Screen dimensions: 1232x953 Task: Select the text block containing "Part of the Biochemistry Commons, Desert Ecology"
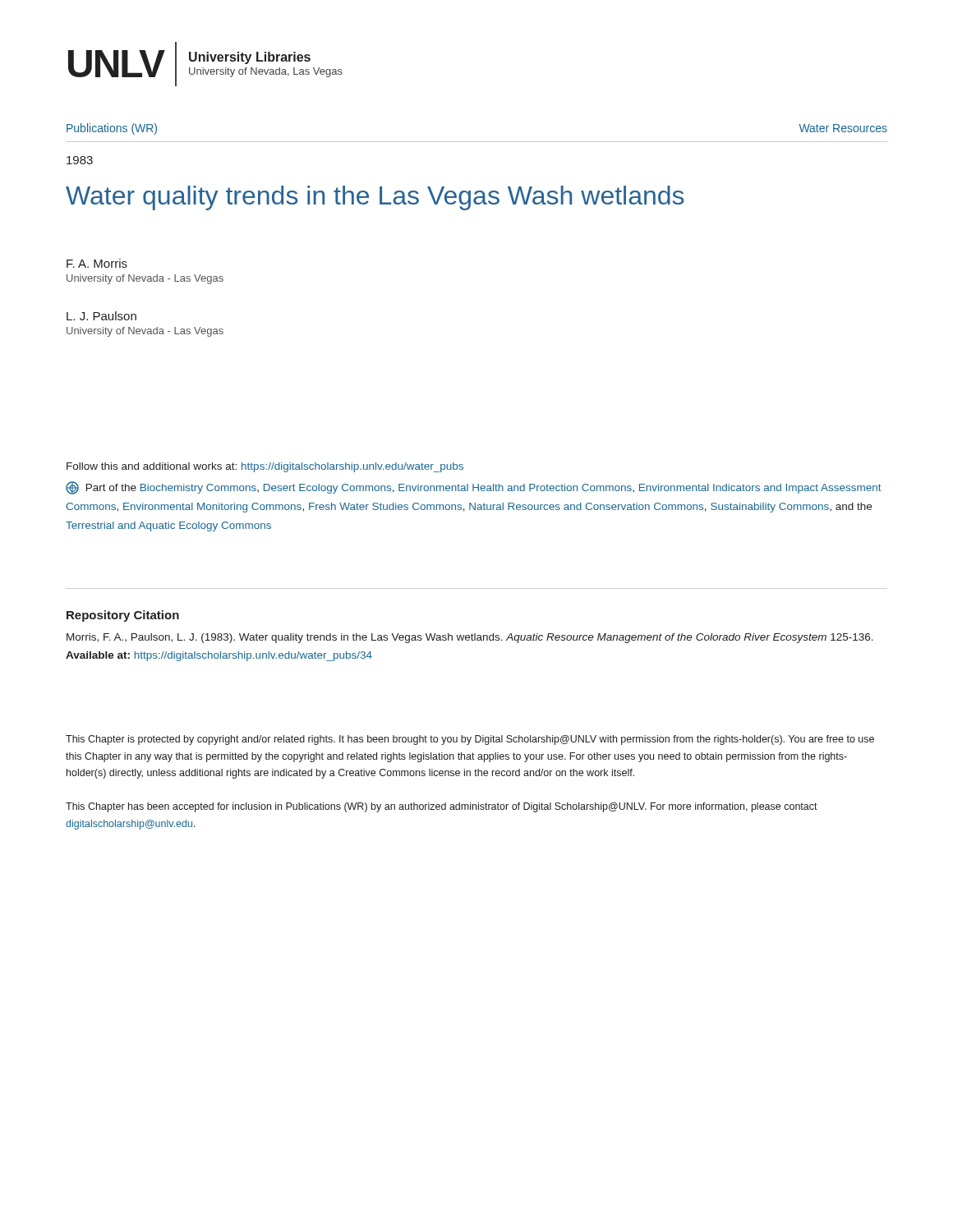(x=473, y=506)
